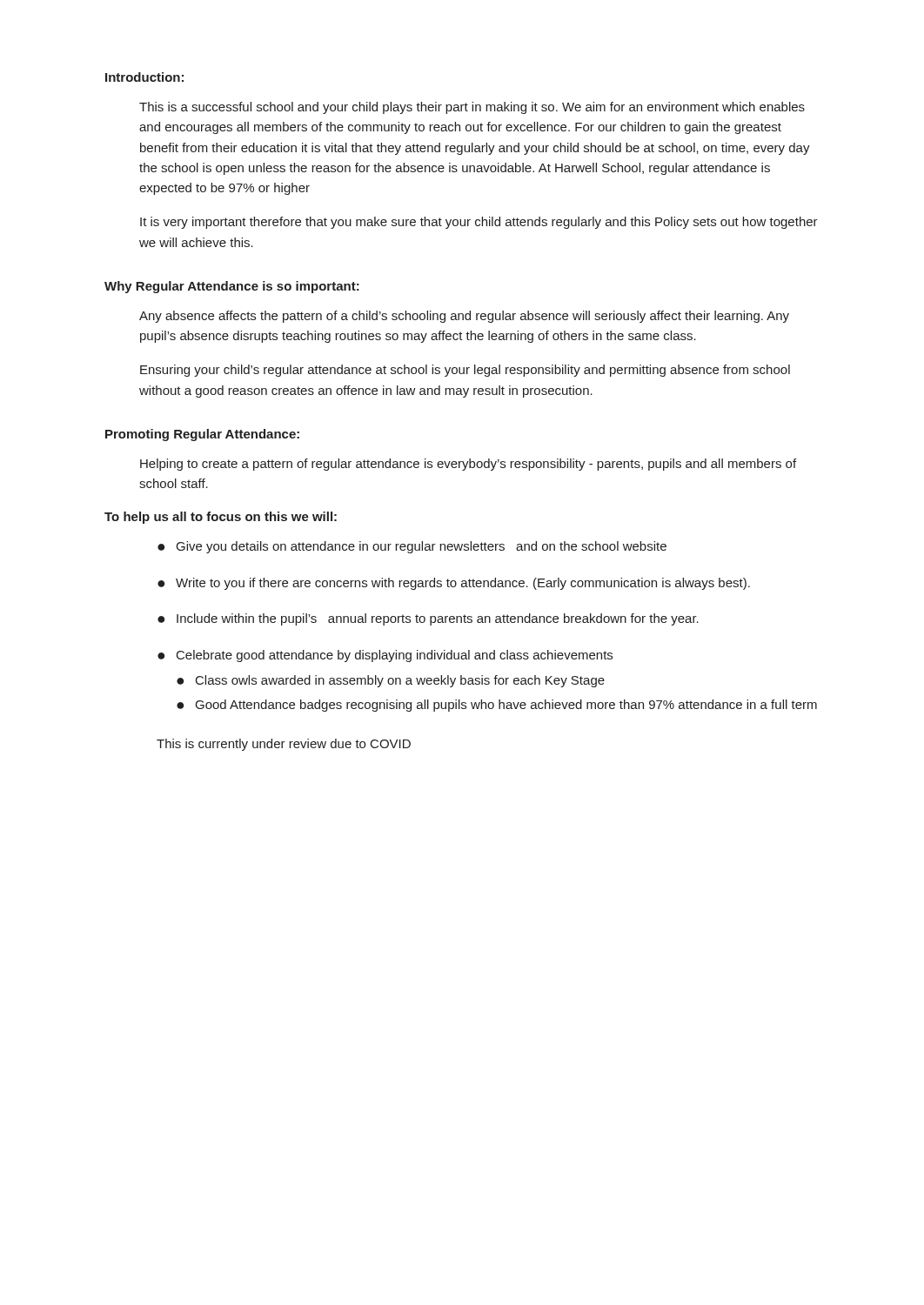The image size is (924, 1305).
Task: Find the text block that says "Any absence affects the pattern of a"
Action: point(464,325)
